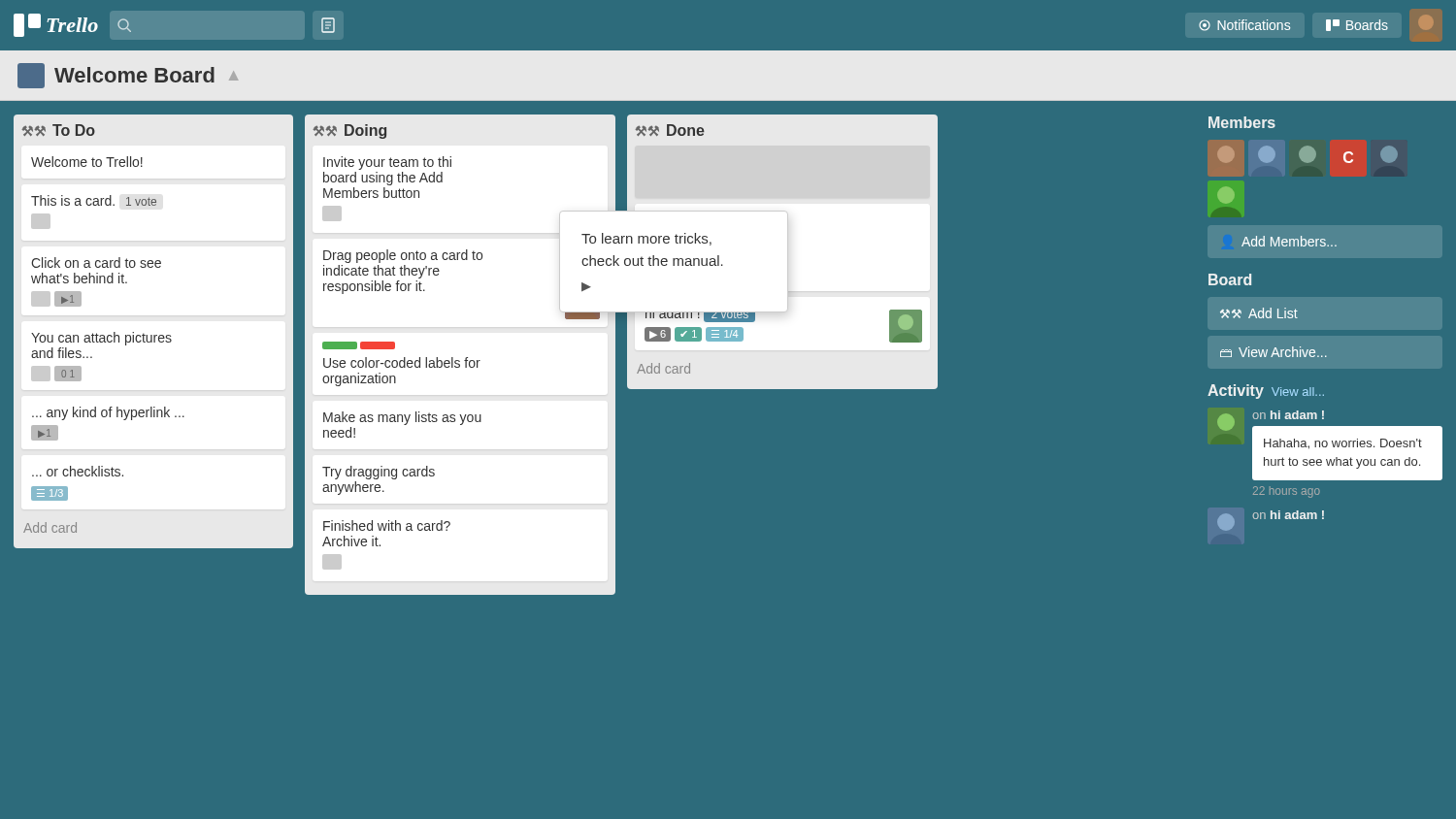Locate the title
This screenshot has width=1456, height=819.
click(x=130, y=75)
